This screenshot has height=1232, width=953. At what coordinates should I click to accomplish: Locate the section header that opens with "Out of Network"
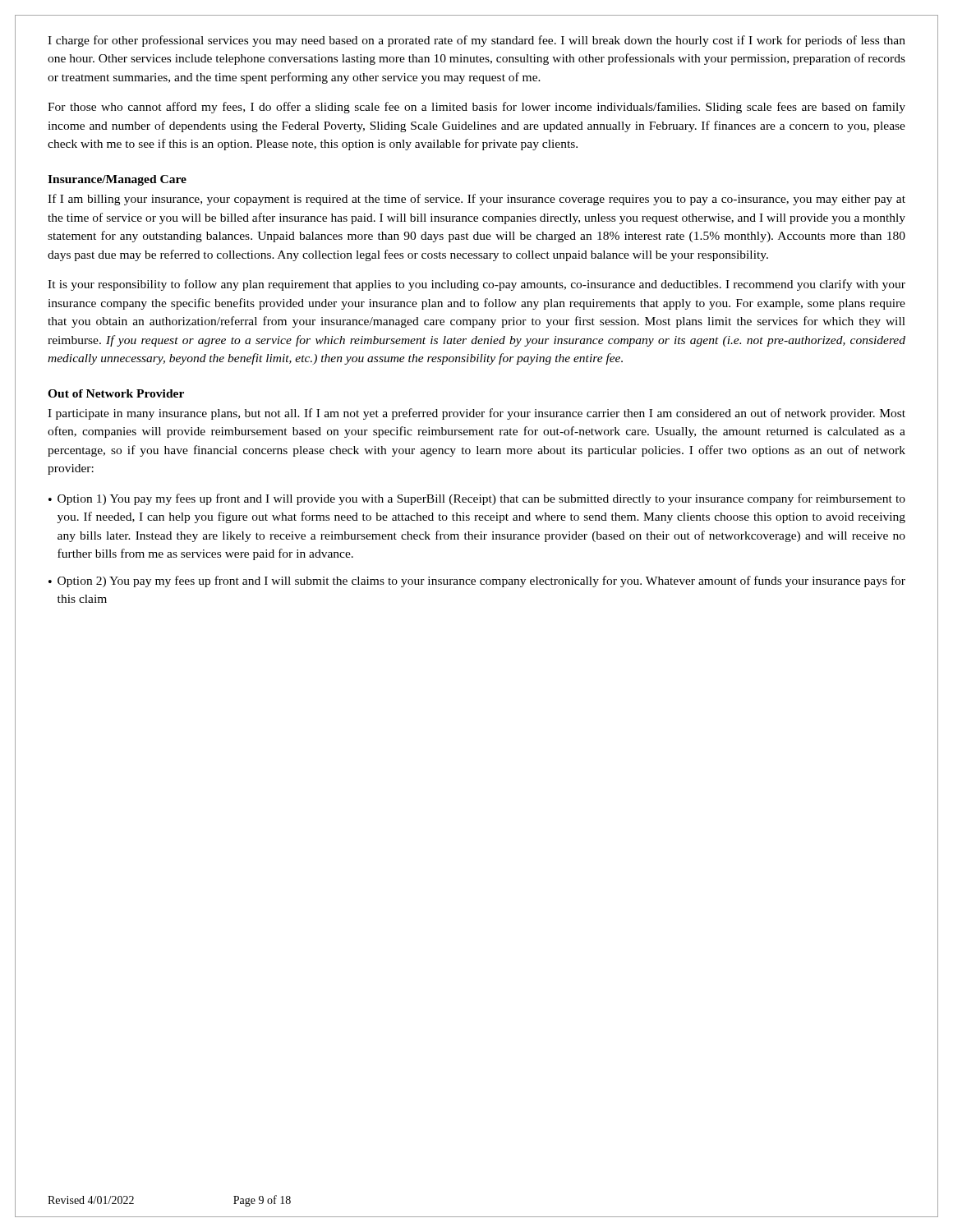(x=116, y=393)
